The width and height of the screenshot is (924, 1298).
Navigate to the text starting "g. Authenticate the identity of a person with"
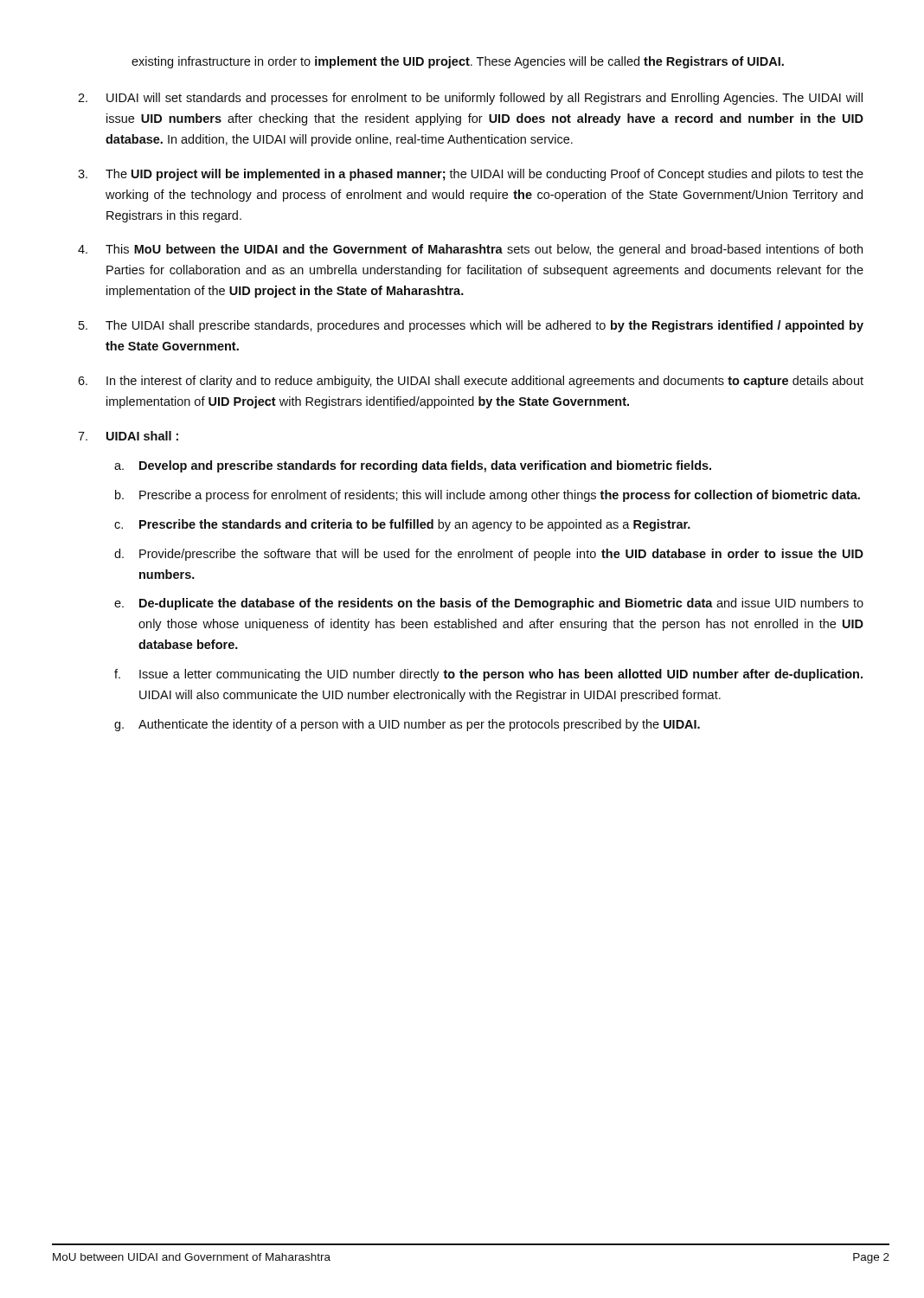[x=489, y=725]
